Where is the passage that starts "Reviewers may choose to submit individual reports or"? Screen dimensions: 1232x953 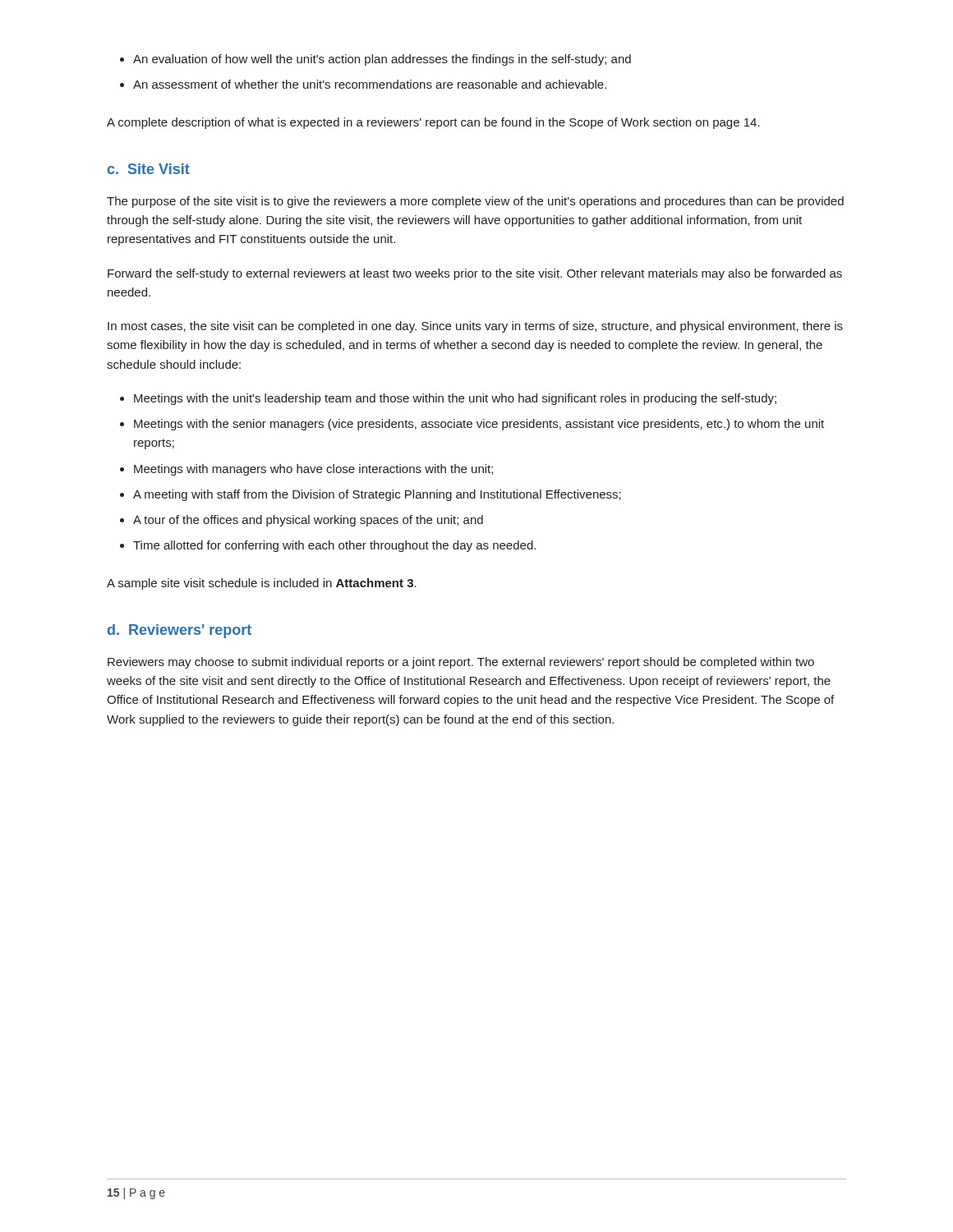click(470, 690)
